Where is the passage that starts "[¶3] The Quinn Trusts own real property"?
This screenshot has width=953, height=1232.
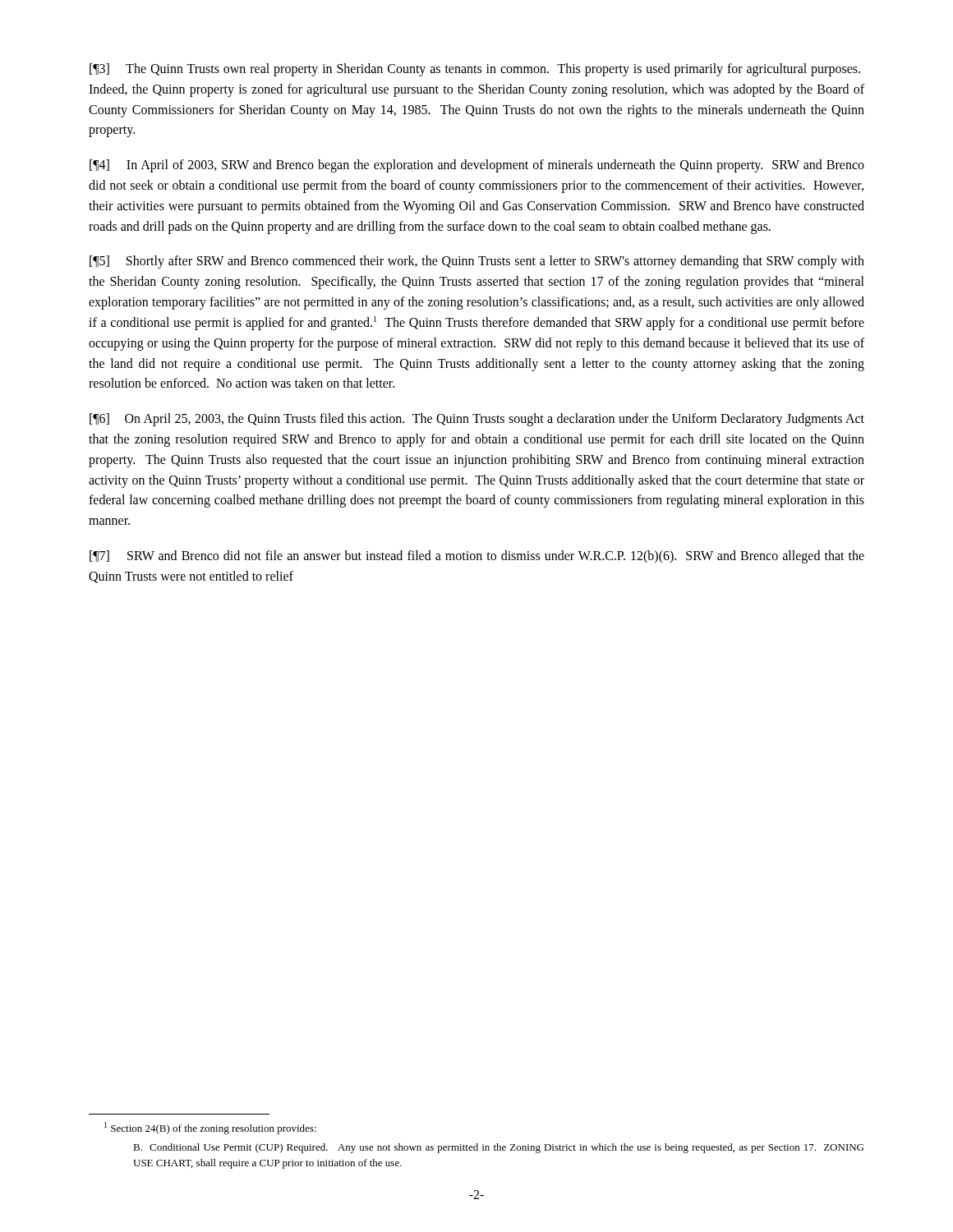pos(476,99)
